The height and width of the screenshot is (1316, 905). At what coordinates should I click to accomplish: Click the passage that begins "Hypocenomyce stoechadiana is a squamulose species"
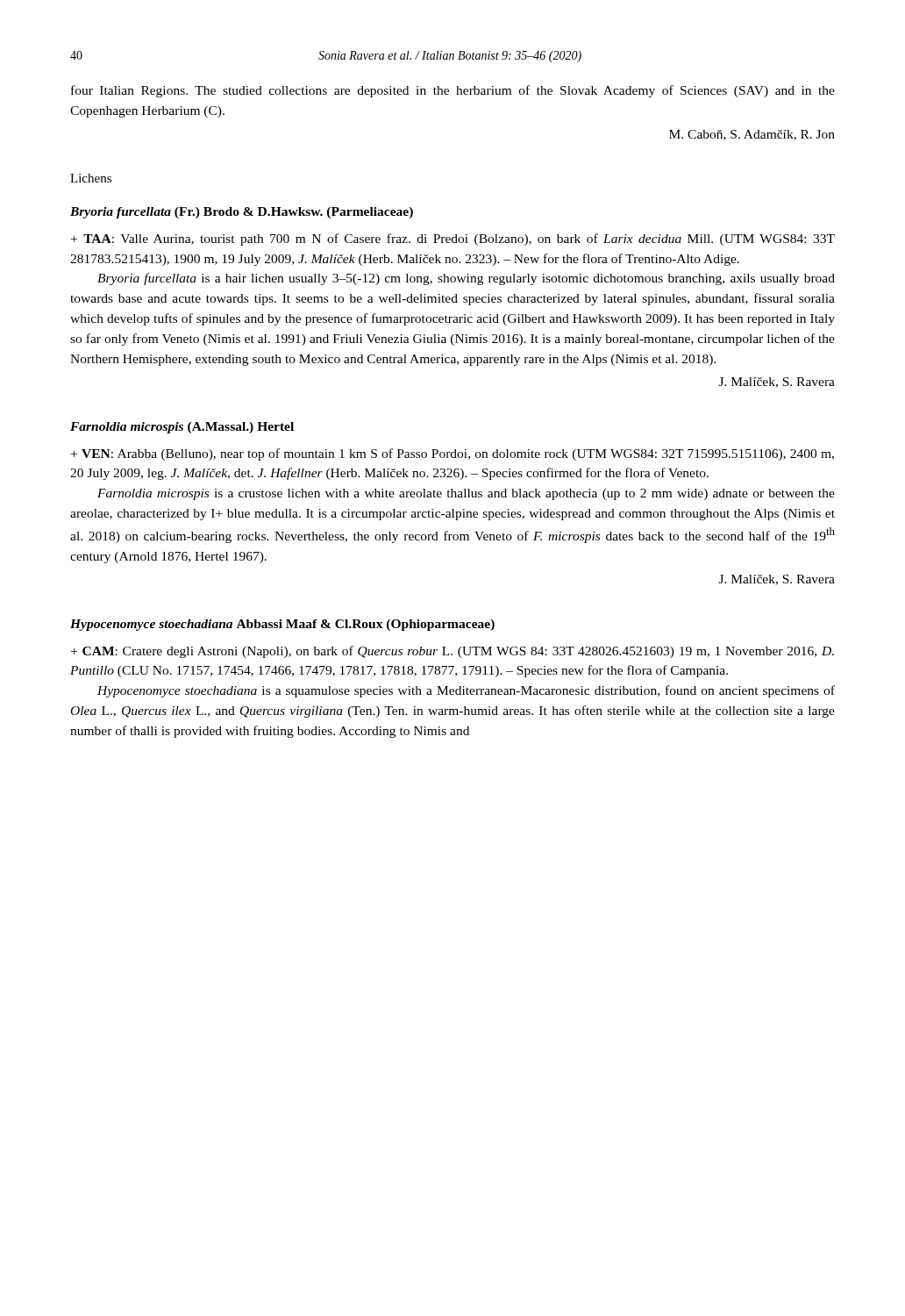click(x=452, y=710)
